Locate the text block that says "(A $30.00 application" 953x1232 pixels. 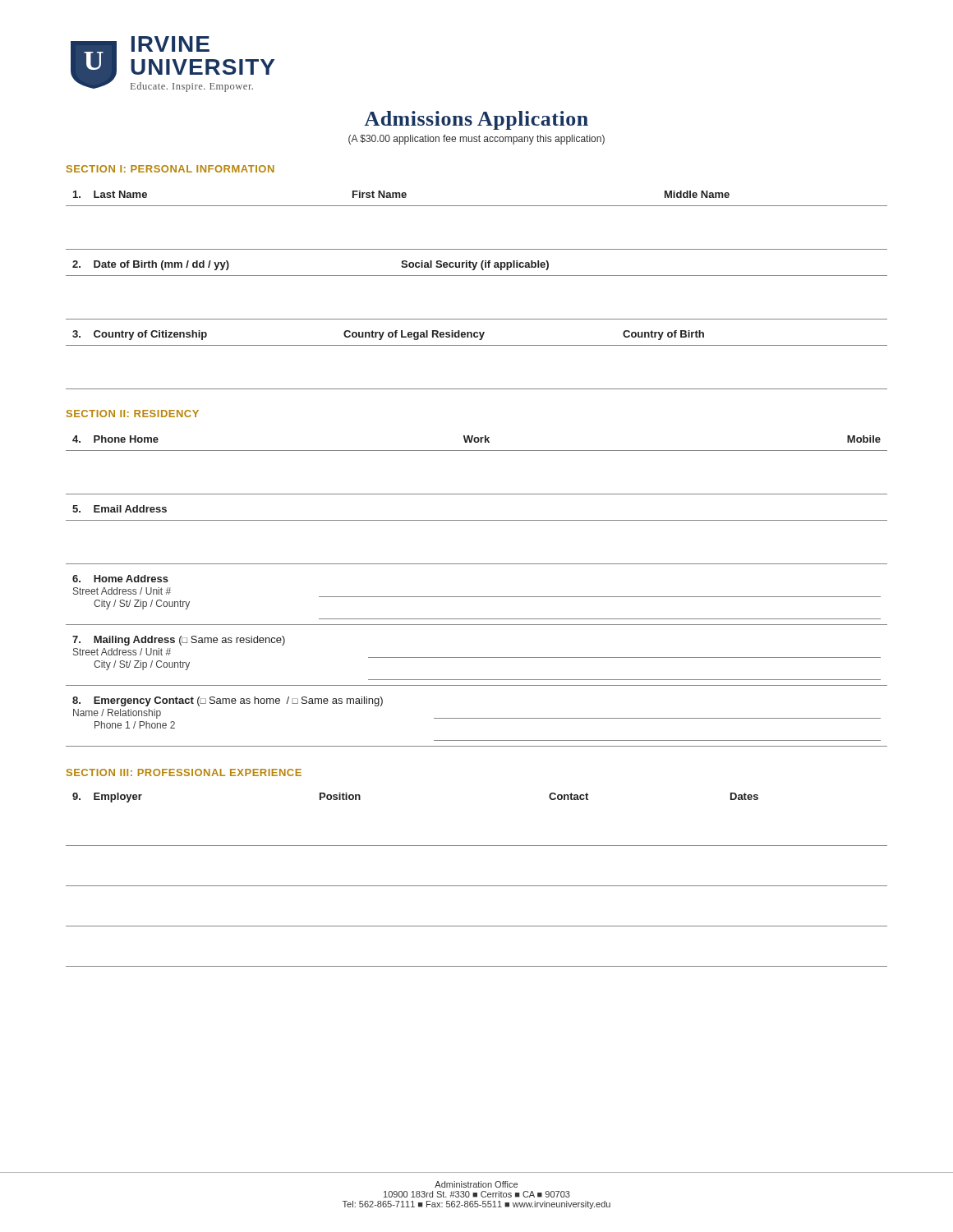coord(476,138)
